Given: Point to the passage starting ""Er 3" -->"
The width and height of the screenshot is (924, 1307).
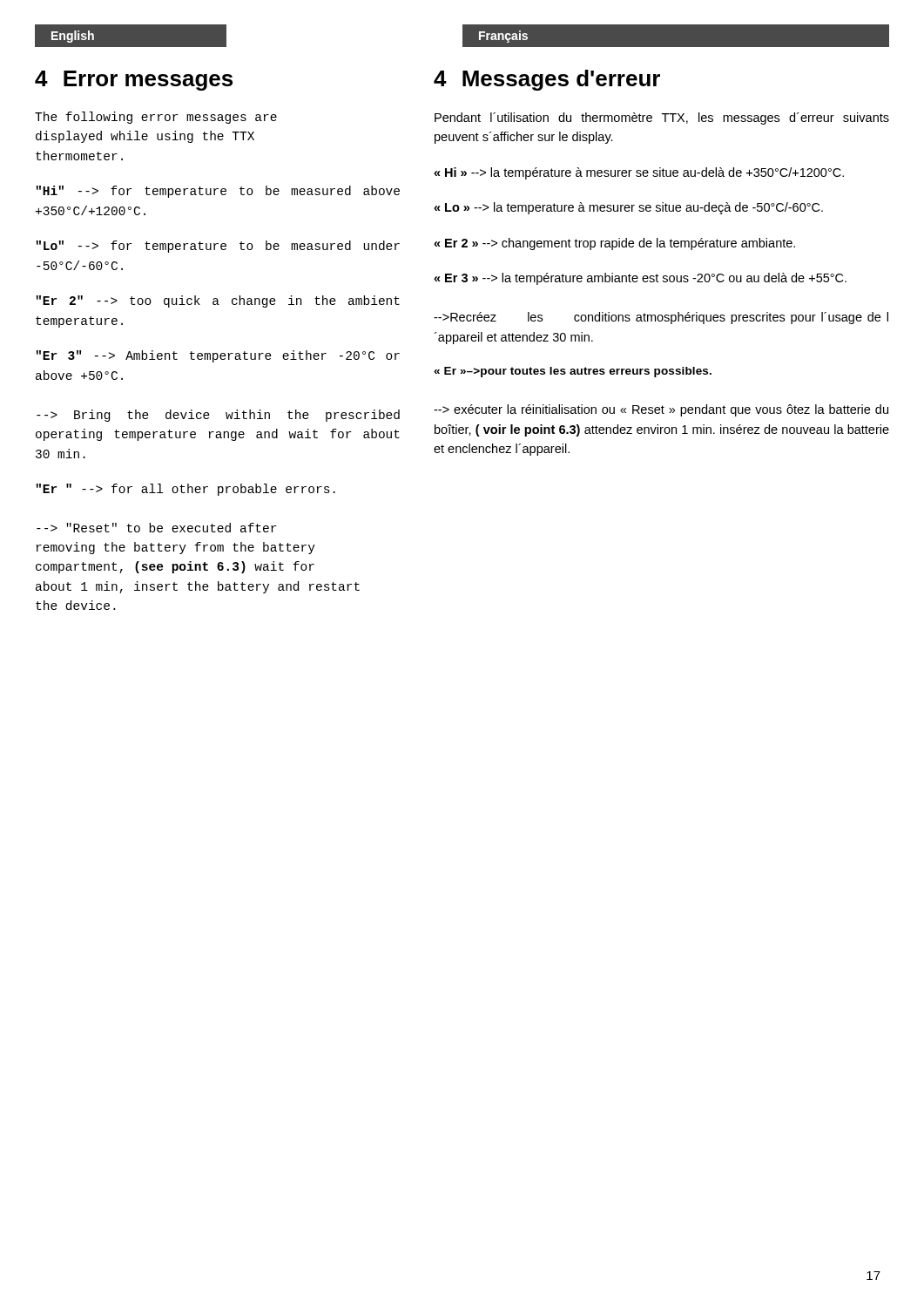Looking at the screenshot, I should (x=218, y=405).
